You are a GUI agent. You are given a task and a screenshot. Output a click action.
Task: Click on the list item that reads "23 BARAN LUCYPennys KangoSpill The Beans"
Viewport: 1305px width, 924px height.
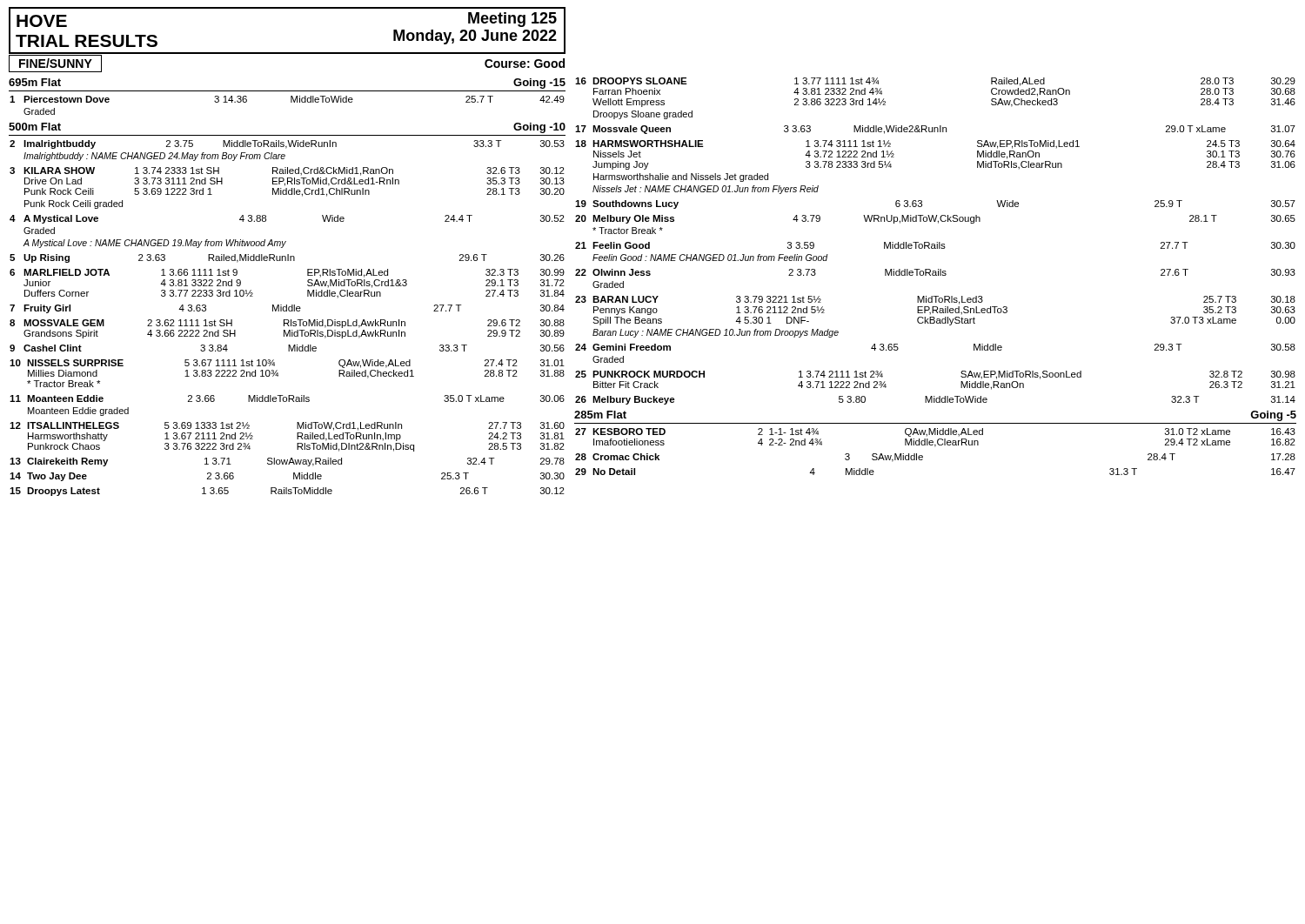(x=935, y=316)
